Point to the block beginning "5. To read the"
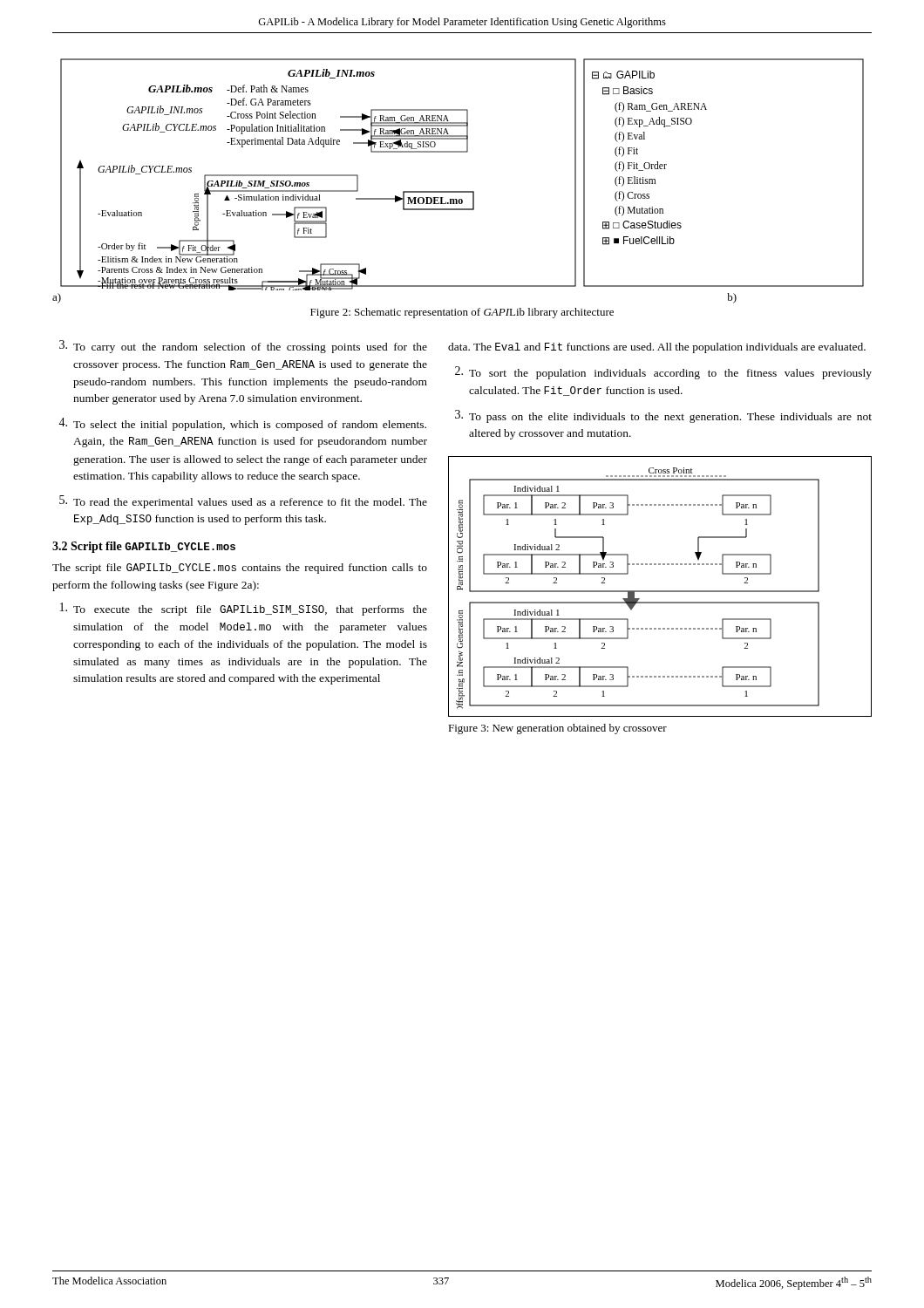 point(240,511)
